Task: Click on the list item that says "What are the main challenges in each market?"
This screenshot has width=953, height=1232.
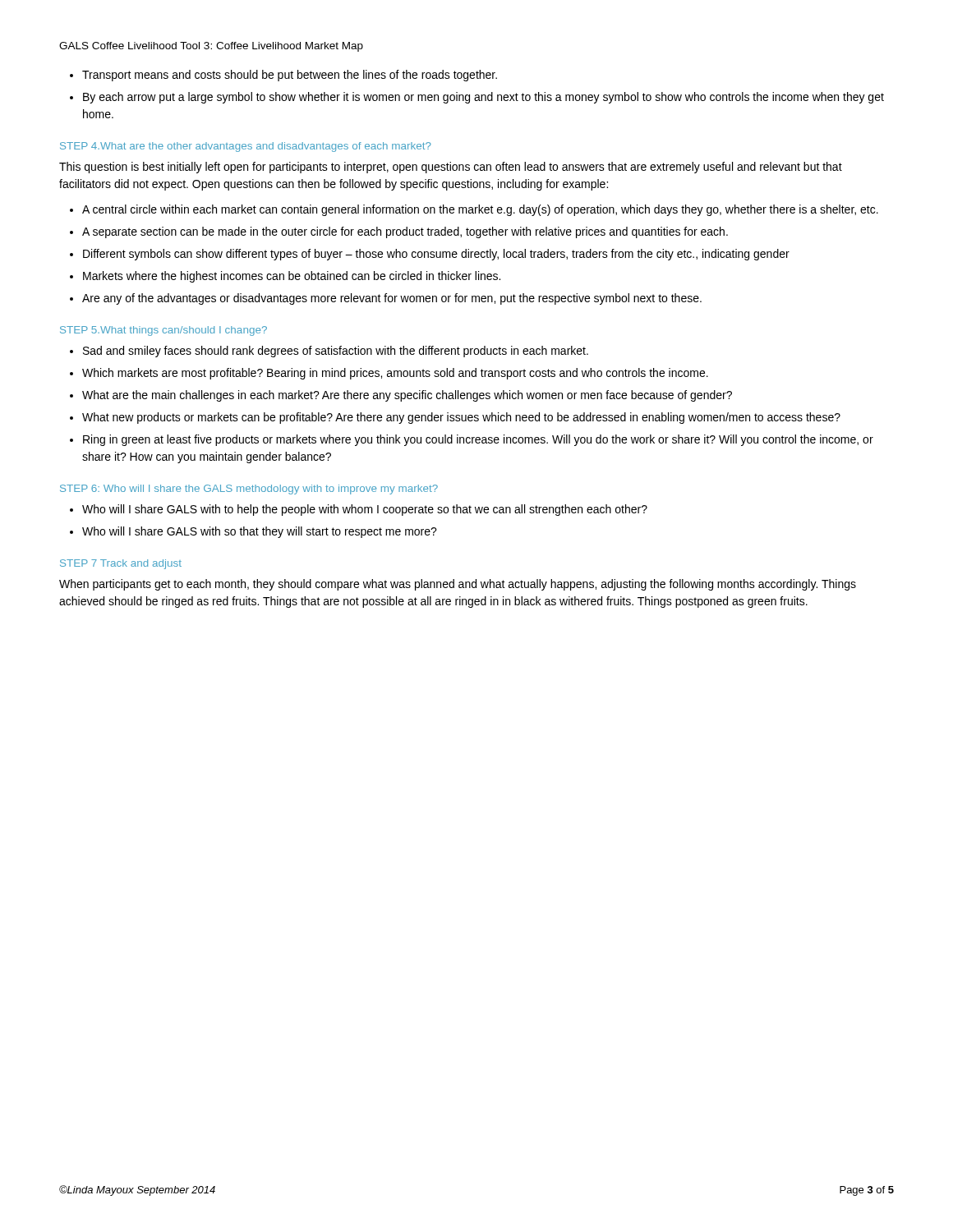Action: pos(407,395)
